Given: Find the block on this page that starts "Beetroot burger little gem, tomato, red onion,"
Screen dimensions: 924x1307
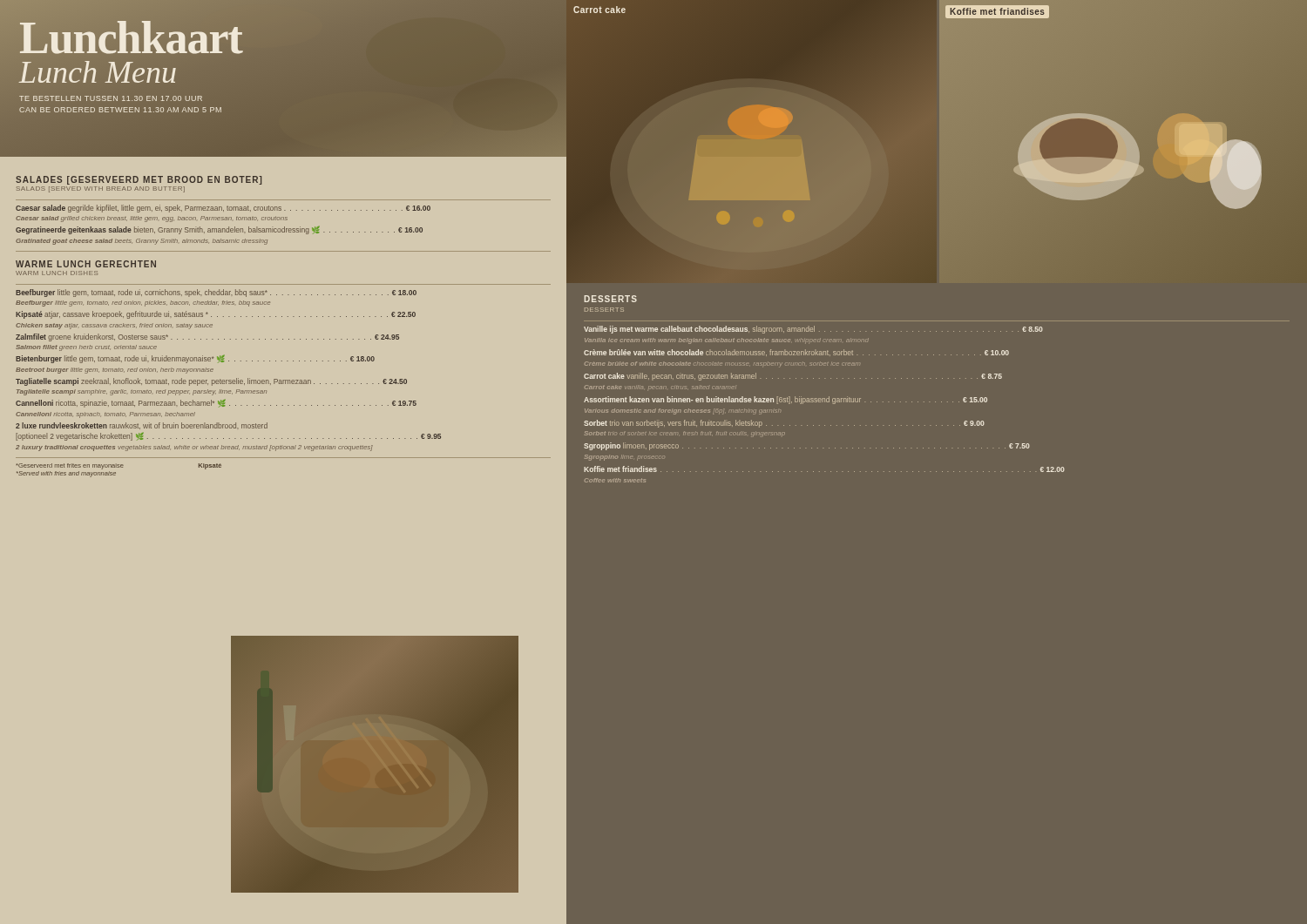Looking at the screenshot, I should (115, 370).
